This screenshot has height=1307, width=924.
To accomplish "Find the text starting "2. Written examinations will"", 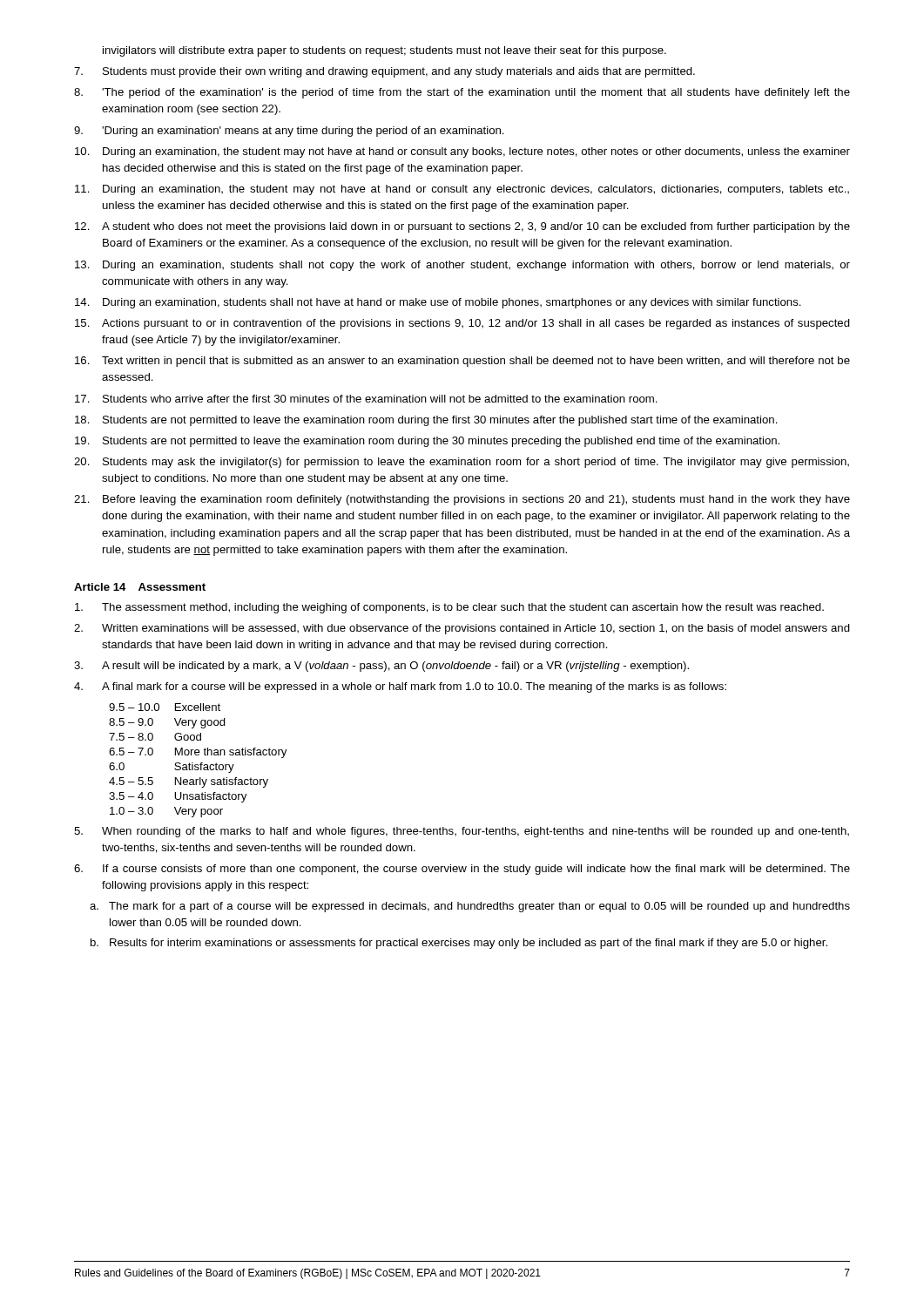I will [x=462, y=636].
